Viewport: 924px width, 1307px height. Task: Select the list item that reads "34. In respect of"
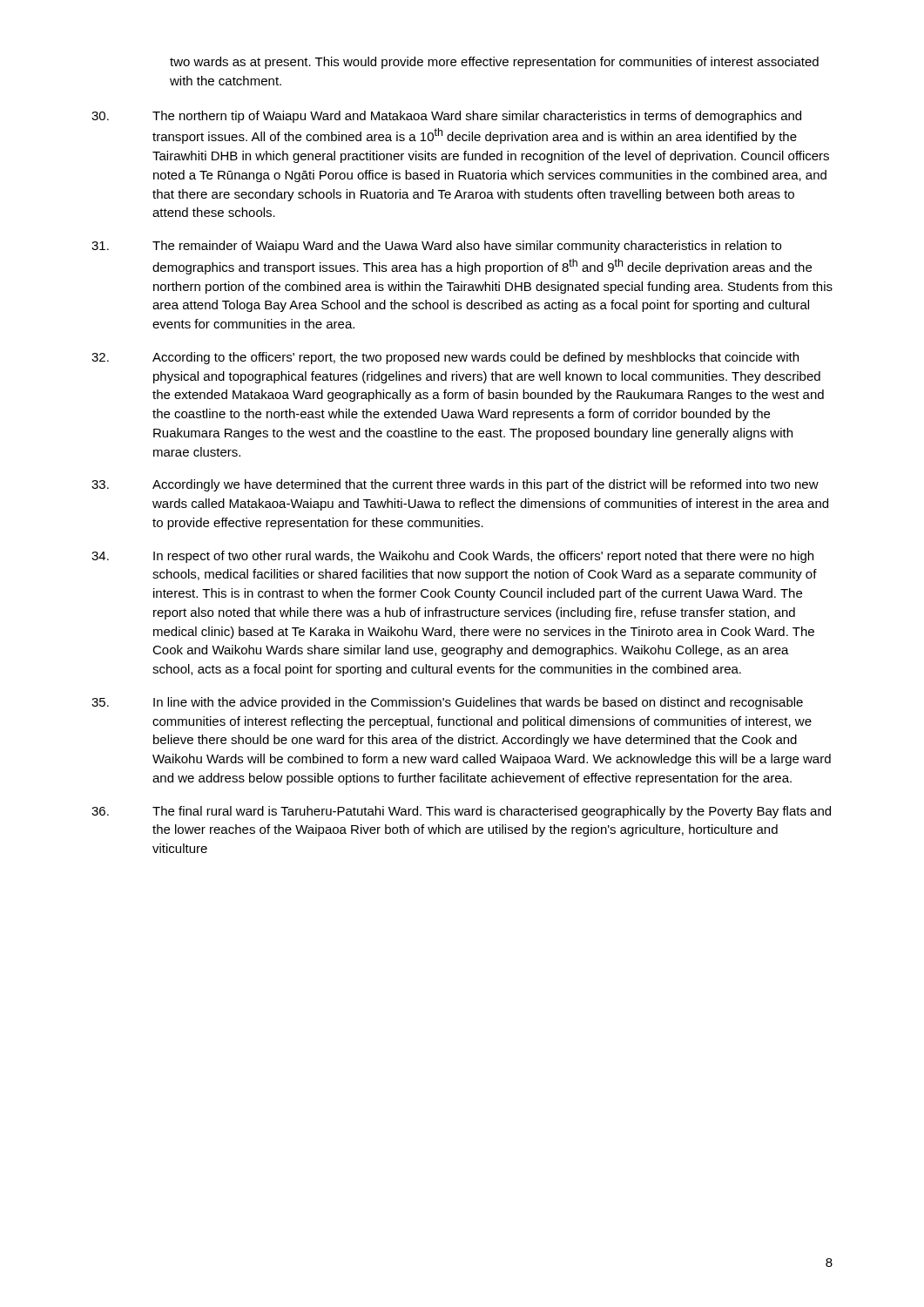pos(462,612)
